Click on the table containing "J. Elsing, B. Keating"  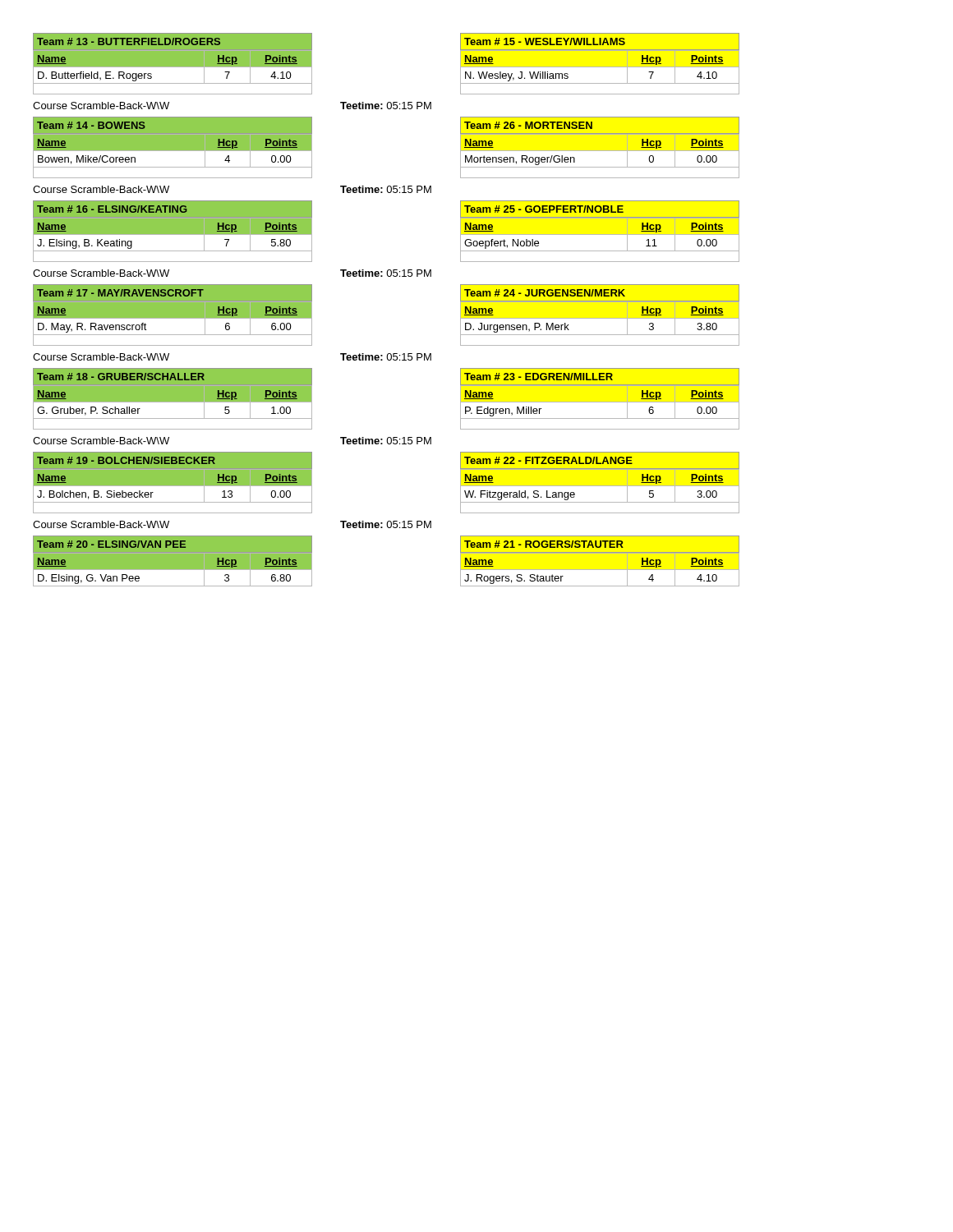(476, 231)
